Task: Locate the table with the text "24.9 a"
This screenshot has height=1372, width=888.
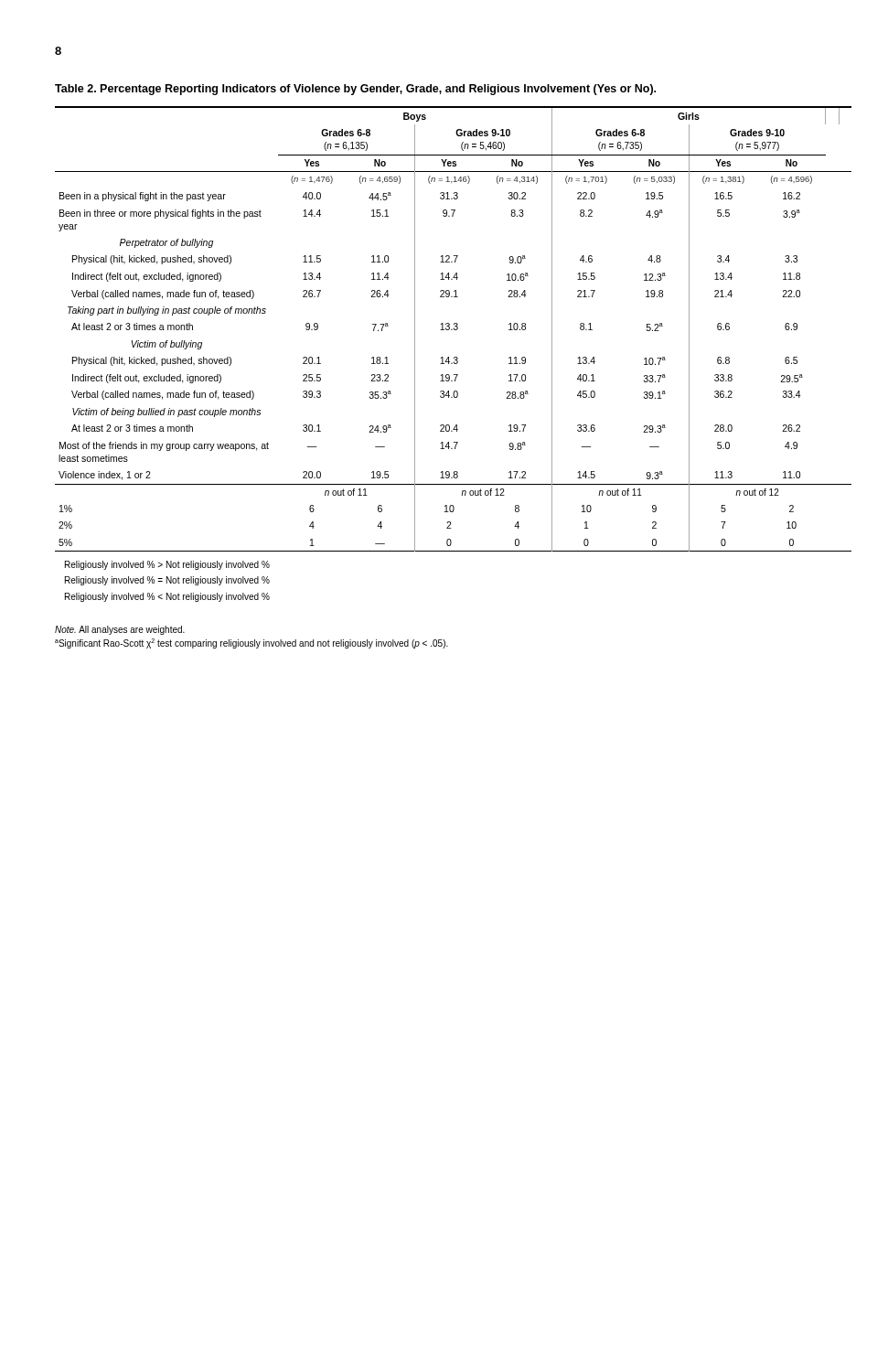Action: click(x=453, y=356)
